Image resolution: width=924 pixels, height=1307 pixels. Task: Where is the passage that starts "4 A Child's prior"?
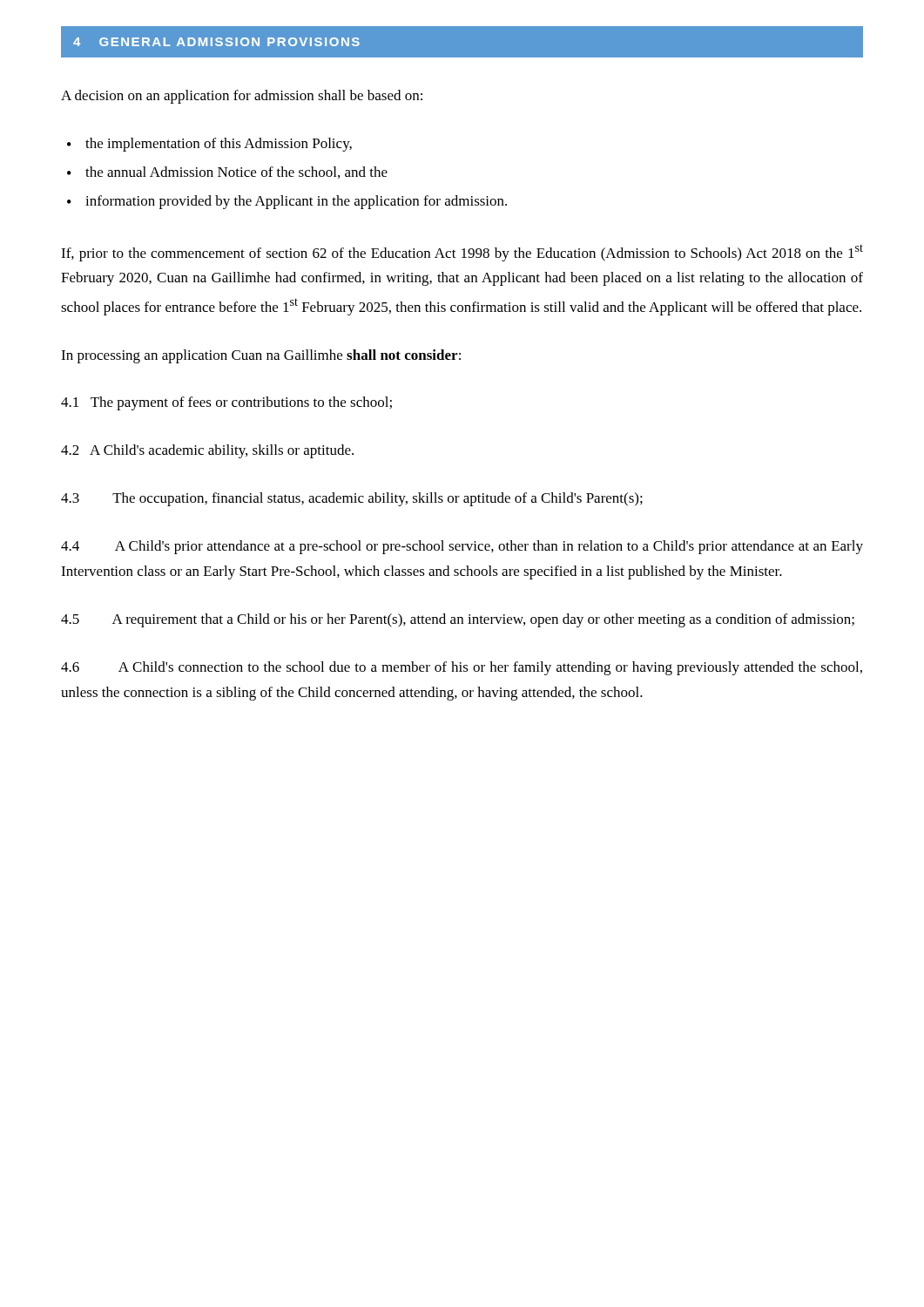[x=462, y=559]
